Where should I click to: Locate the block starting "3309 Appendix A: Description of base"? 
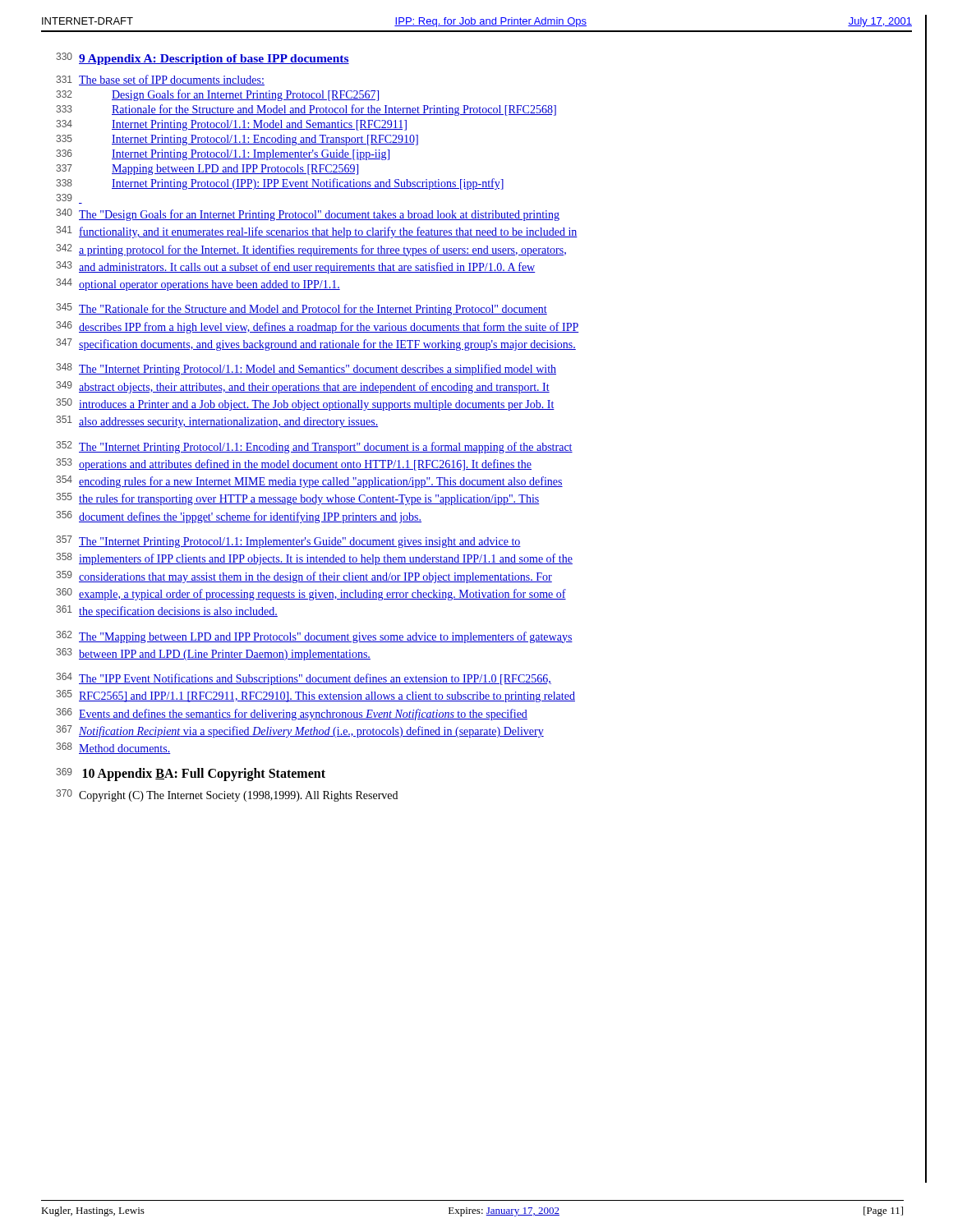pos(195,58)
